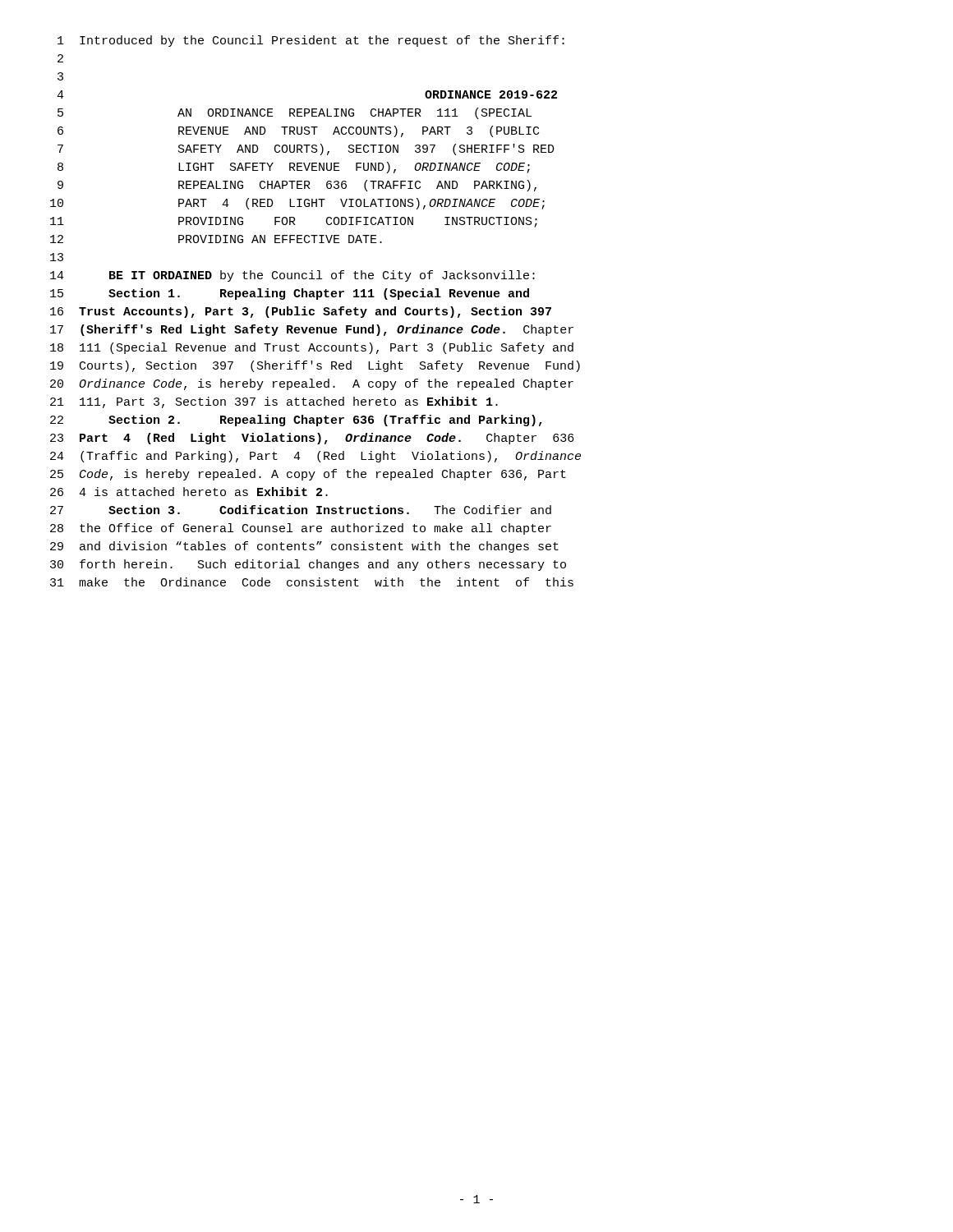Click on the text starting "25 Code, is hereby repealed. A copy of"

point(300,476)
